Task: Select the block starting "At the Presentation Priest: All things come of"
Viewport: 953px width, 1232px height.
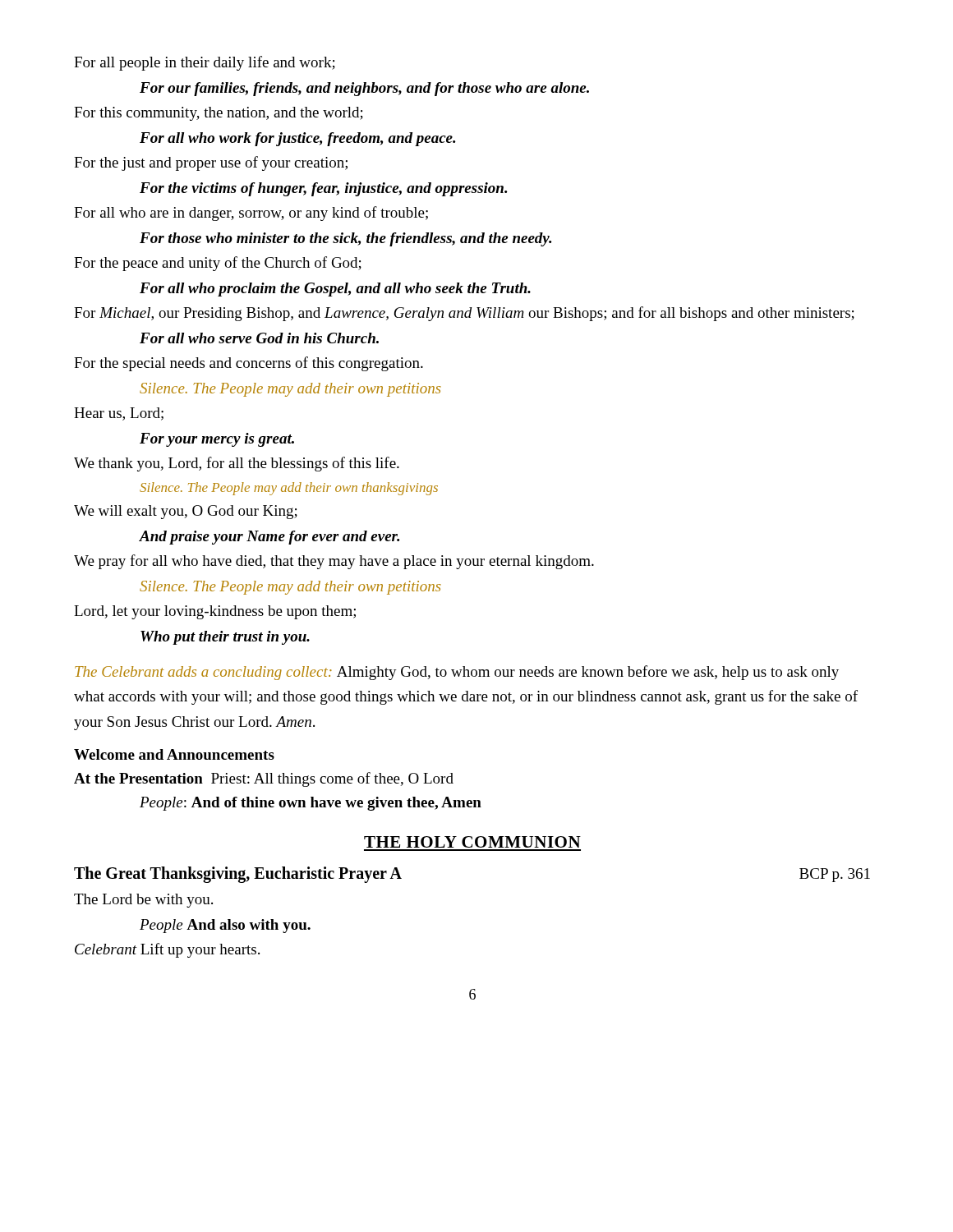Action: (472, 791)
